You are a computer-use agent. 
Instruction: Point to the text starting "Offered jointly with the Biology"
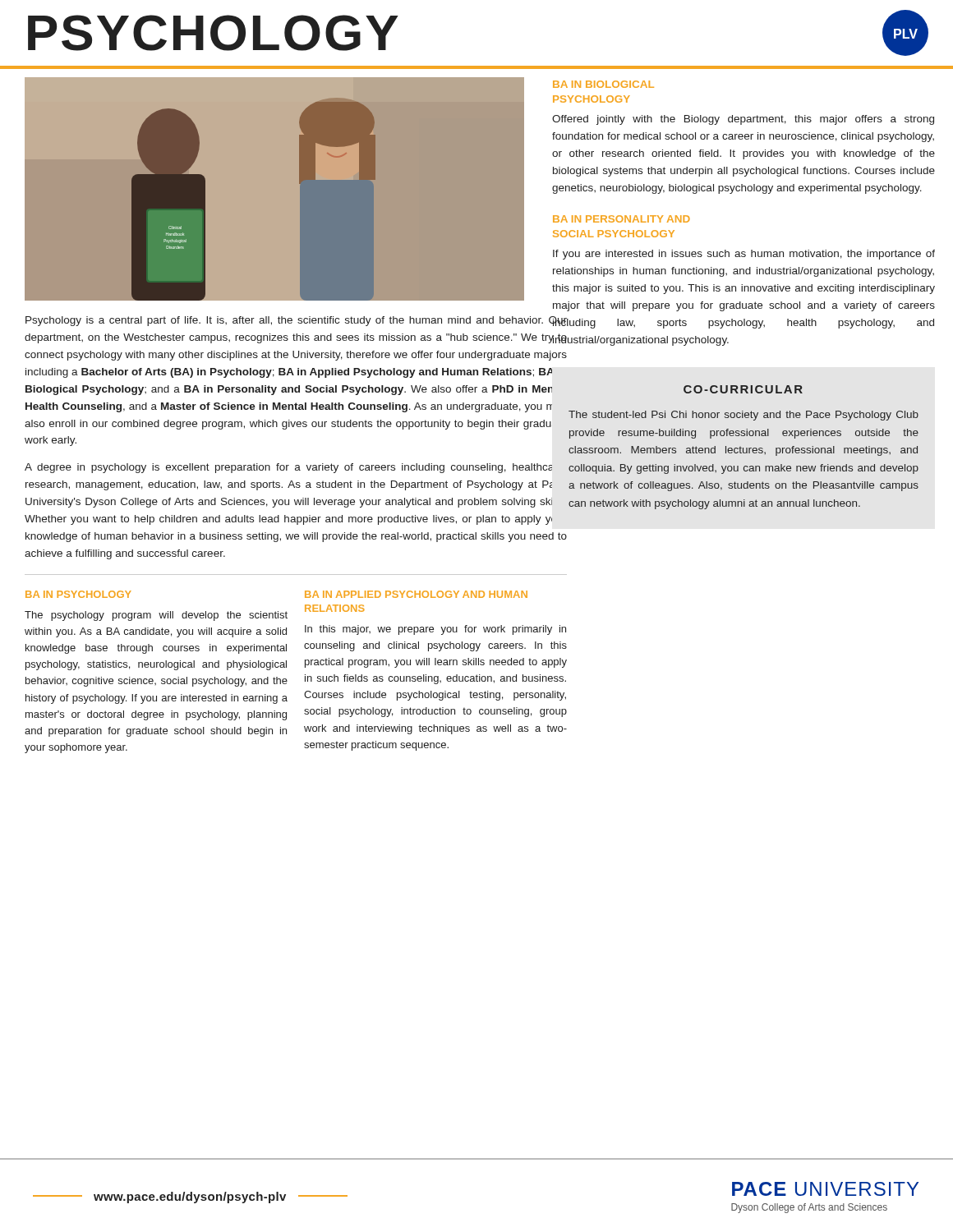coord(743,153)
